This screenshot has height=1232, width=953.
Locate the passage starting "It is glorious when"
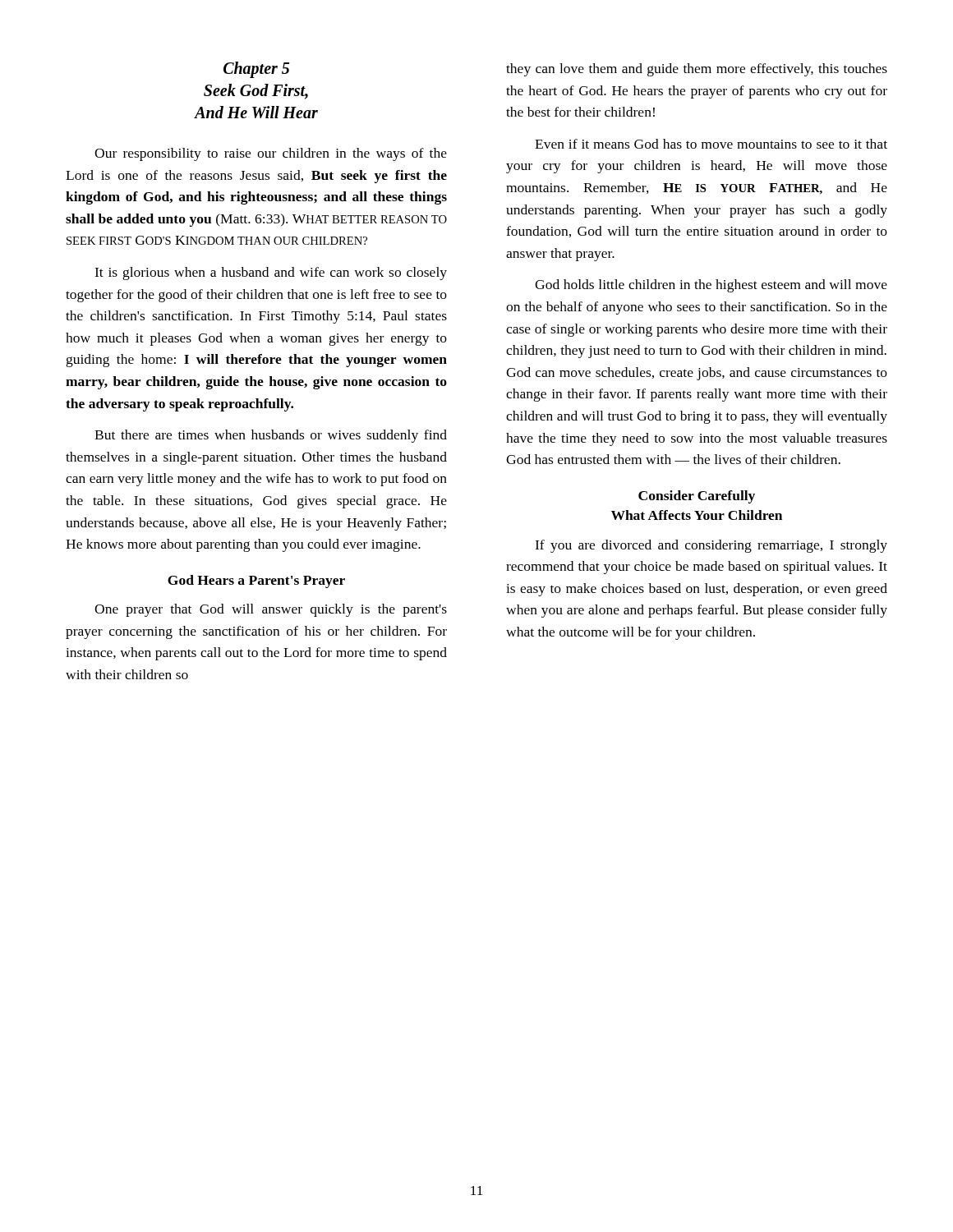point(256,338)
